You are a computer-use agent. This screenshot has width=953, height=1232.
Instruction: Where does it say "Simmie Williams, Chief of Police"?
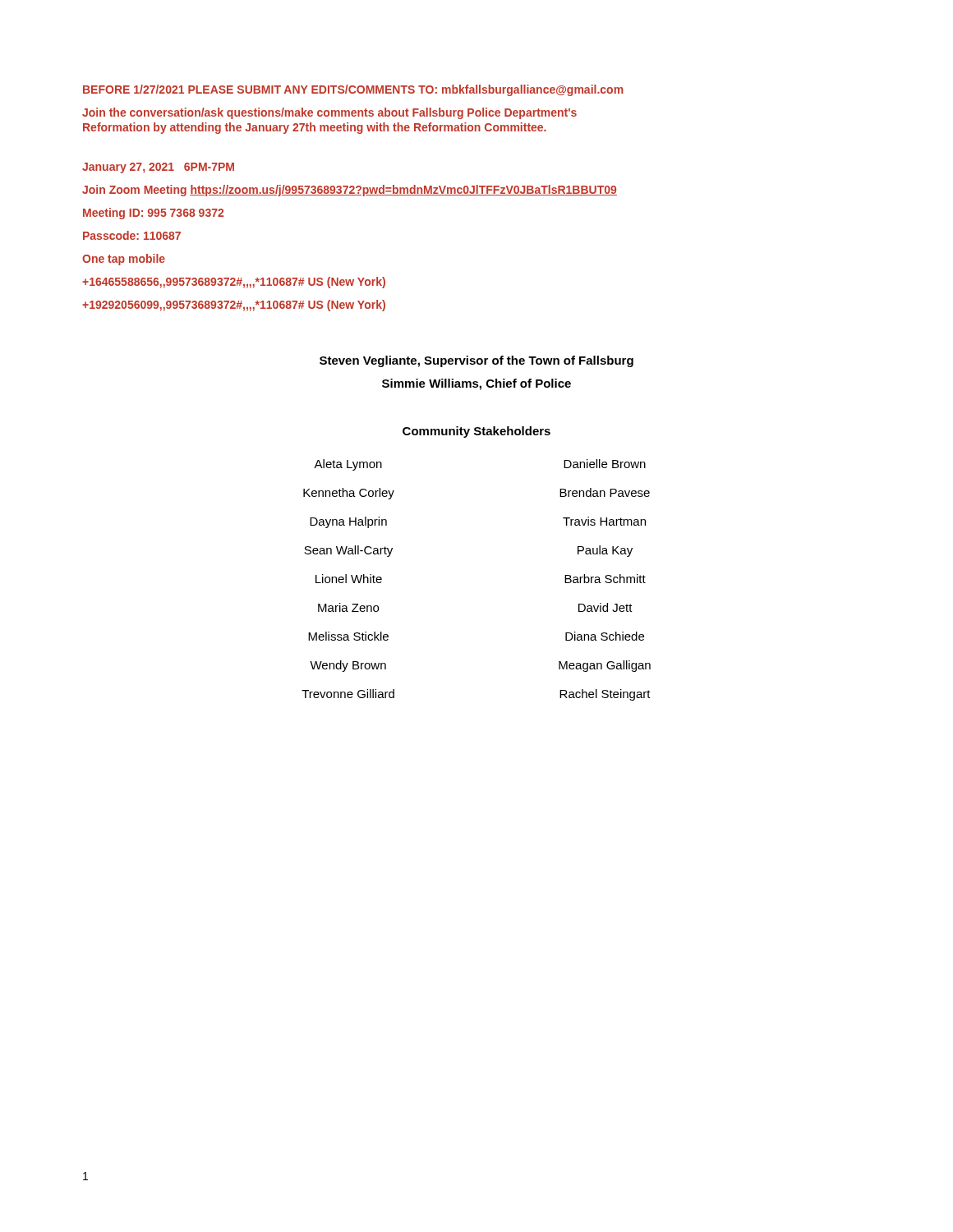(476, 383)
